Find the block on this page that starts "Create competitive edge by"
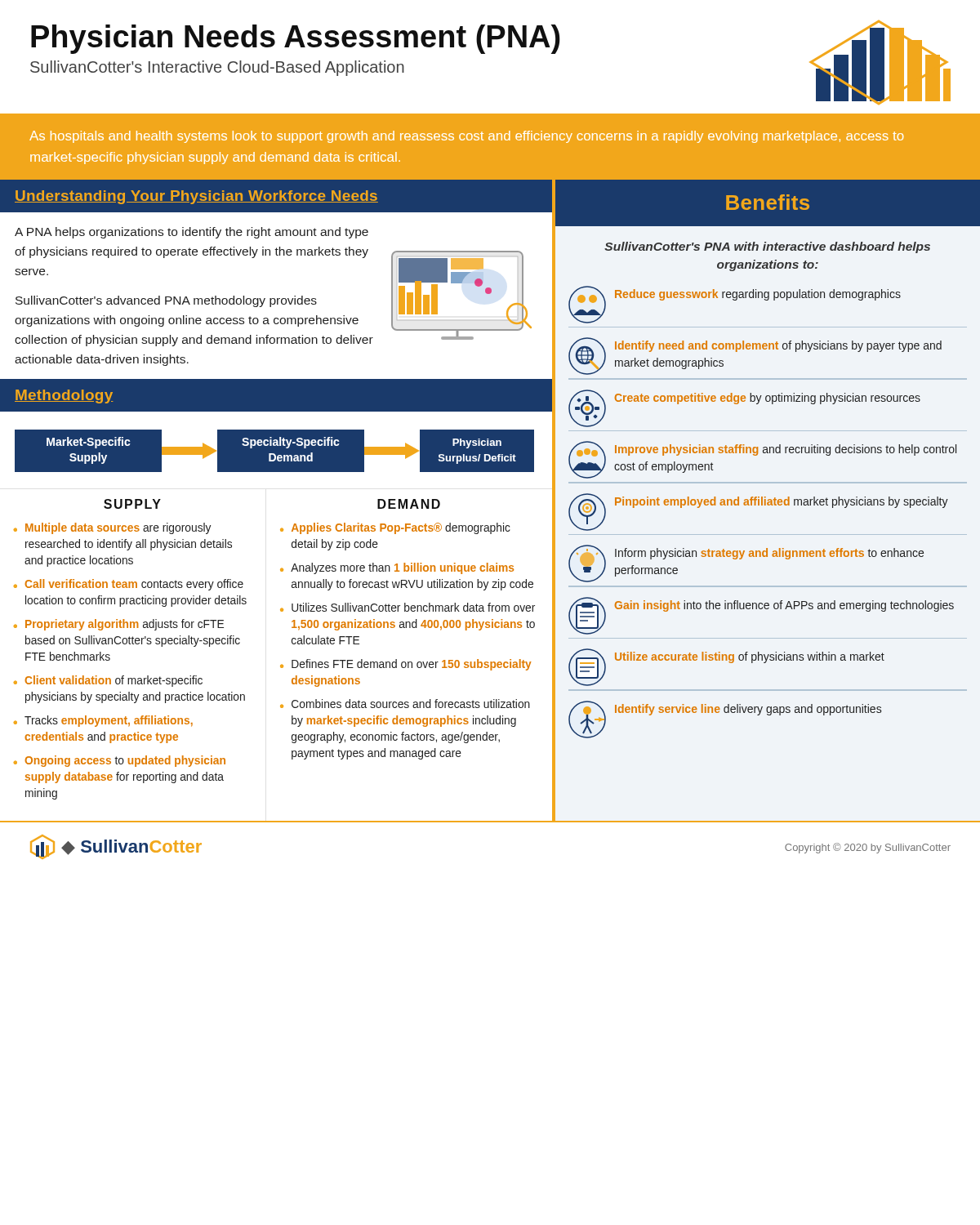This screenshot has width=980, height=1225. (x=744, y=408)
